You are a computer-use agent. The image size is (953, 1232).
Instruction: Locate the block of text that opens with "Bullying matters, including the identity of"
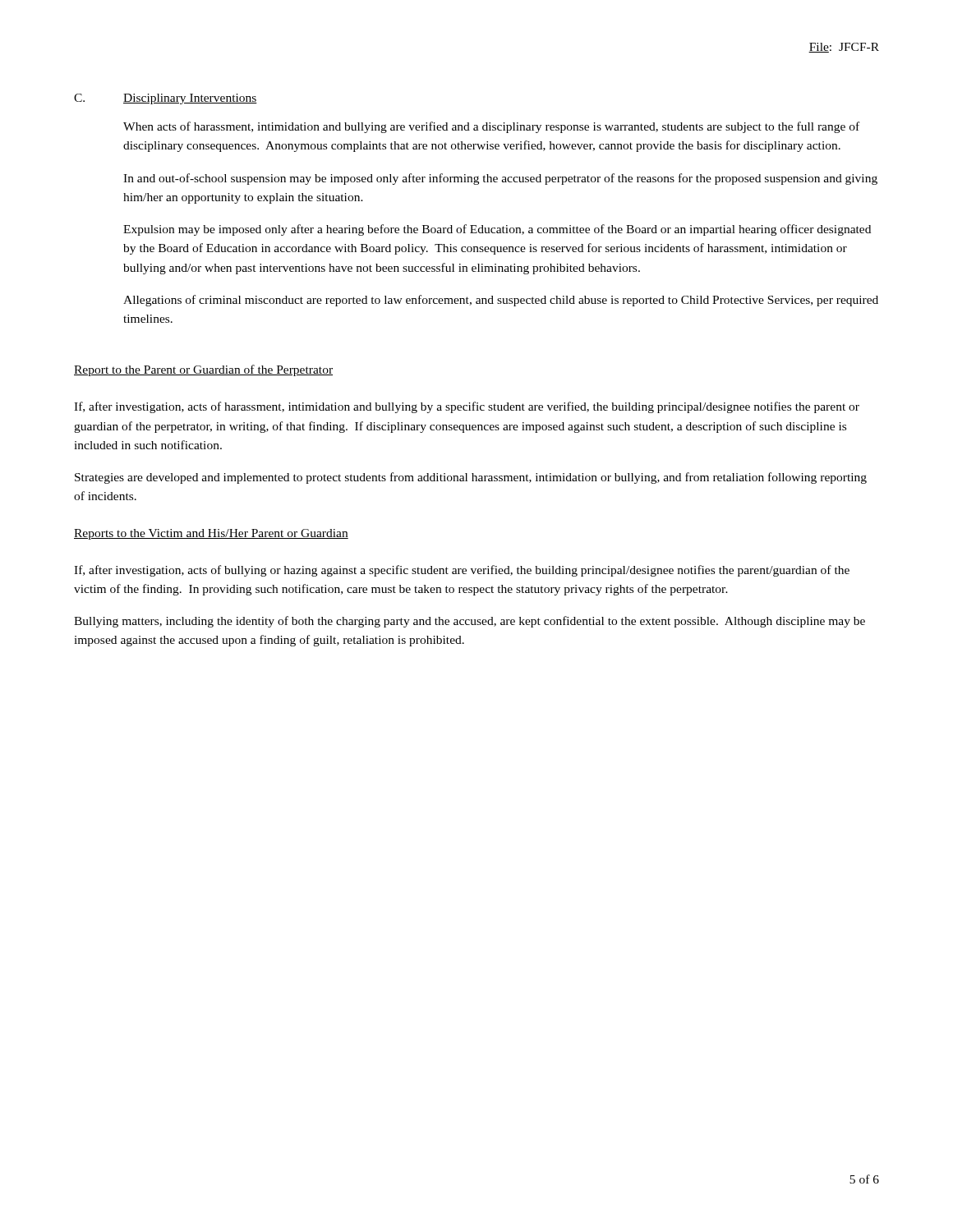(x=470, y=630)
